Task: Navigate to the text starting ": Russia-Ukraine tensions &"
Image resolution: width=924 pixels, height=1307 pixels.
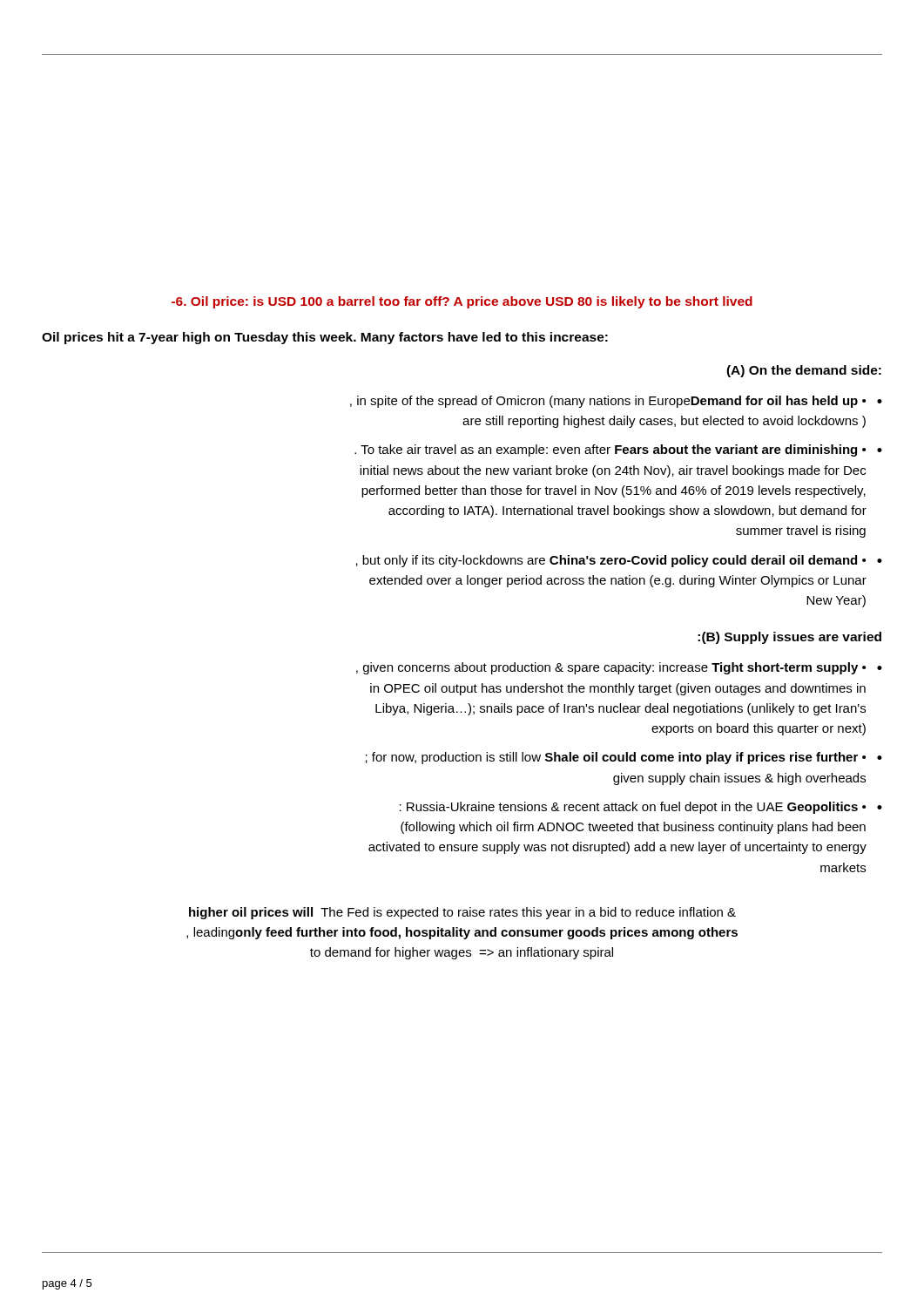Action: (x=462, y=837)
